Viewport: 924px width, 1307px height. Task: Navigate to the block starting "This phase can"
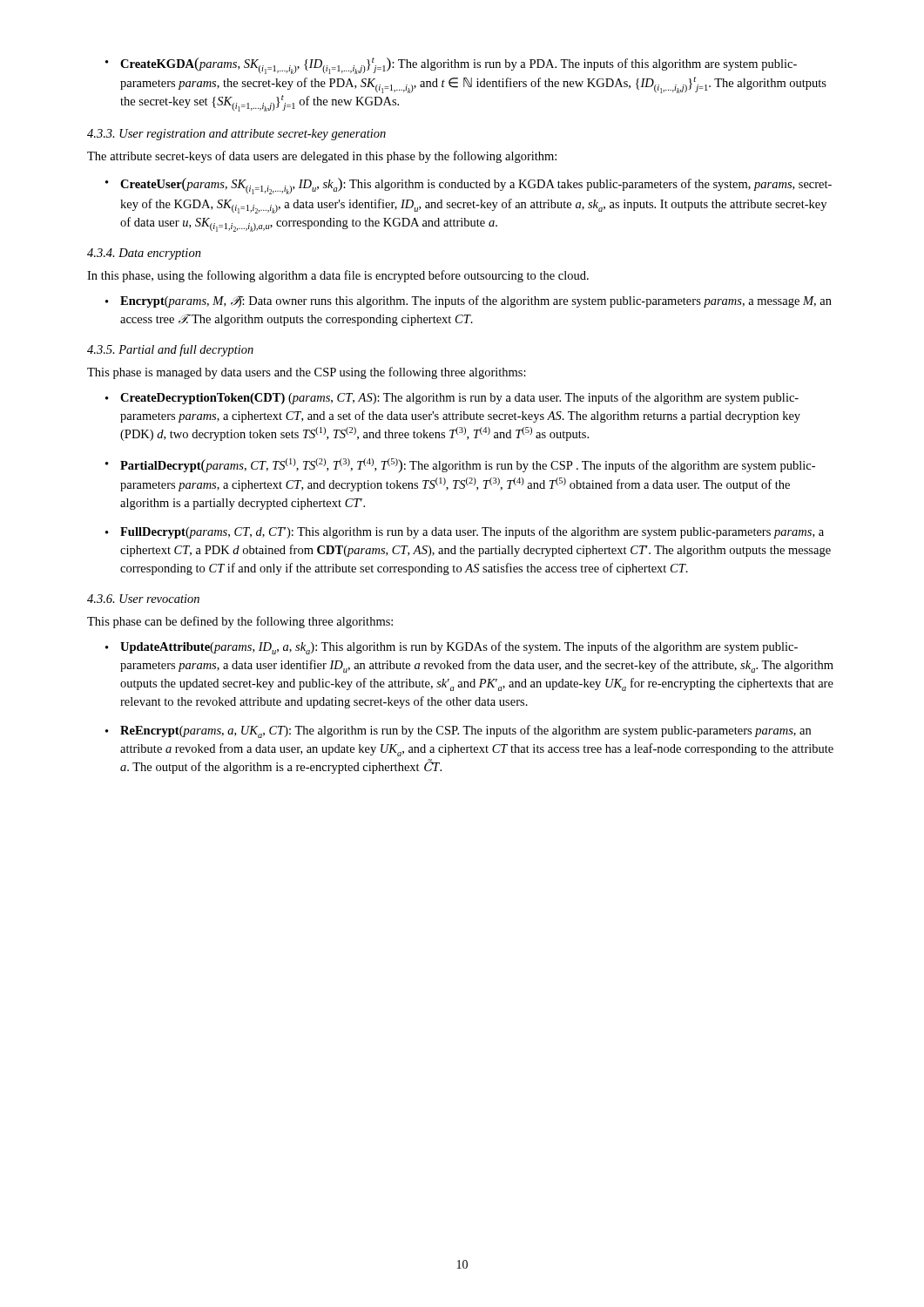click(241, 621)
